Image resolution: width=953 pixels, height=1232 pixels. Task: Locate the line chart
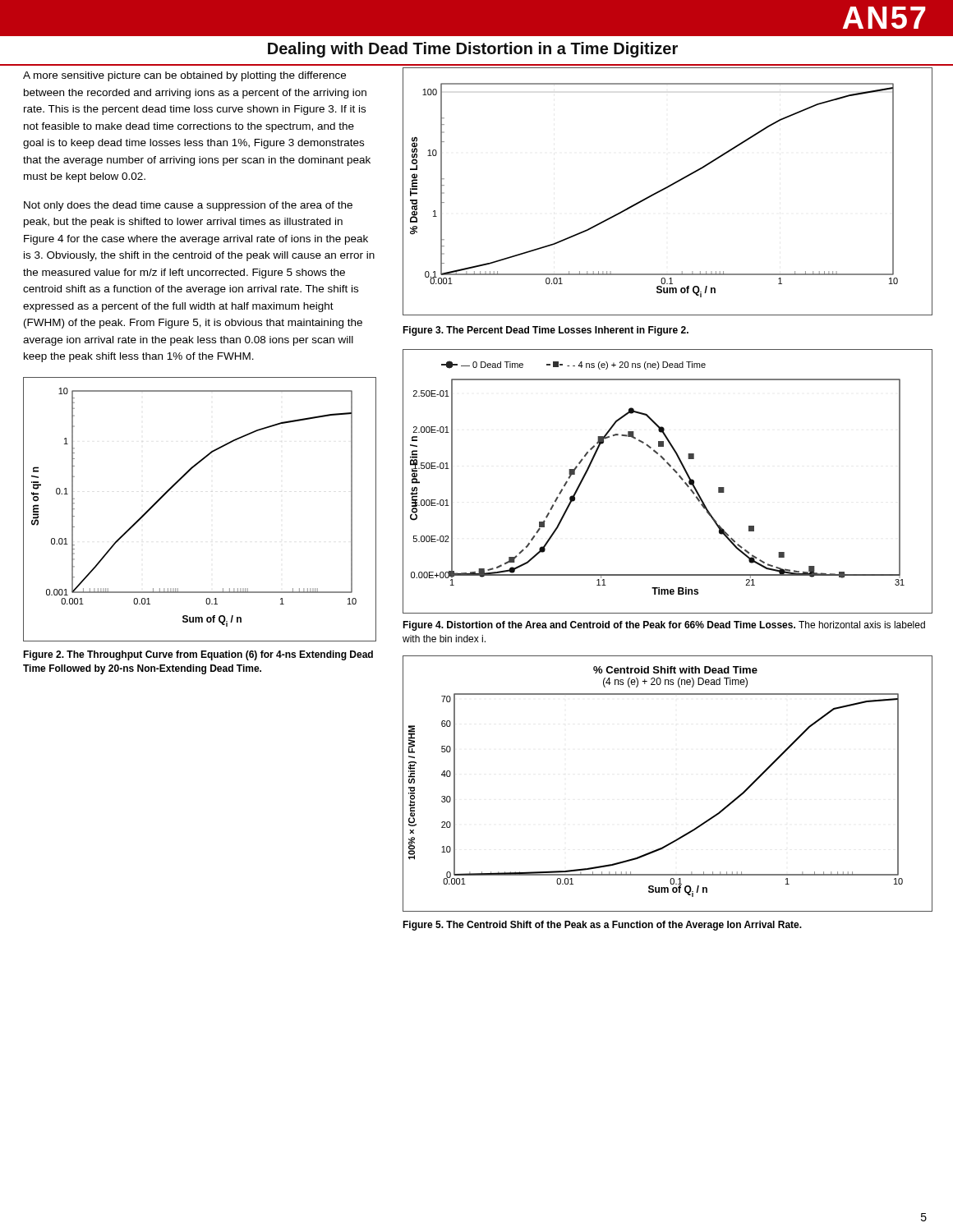[x=667, y=481]
